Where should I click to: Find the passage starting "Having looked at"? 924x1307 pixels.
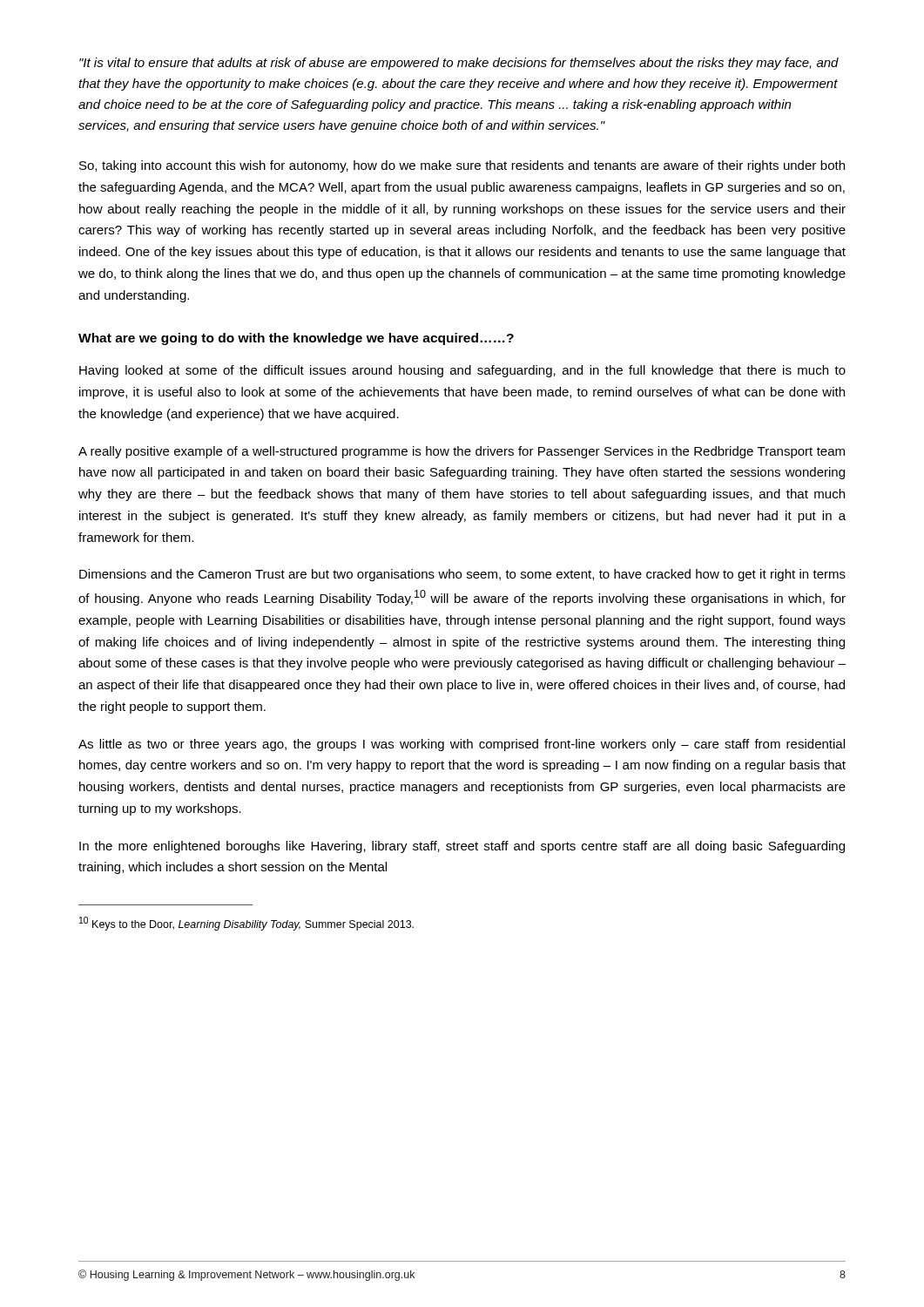coord(462,392)
